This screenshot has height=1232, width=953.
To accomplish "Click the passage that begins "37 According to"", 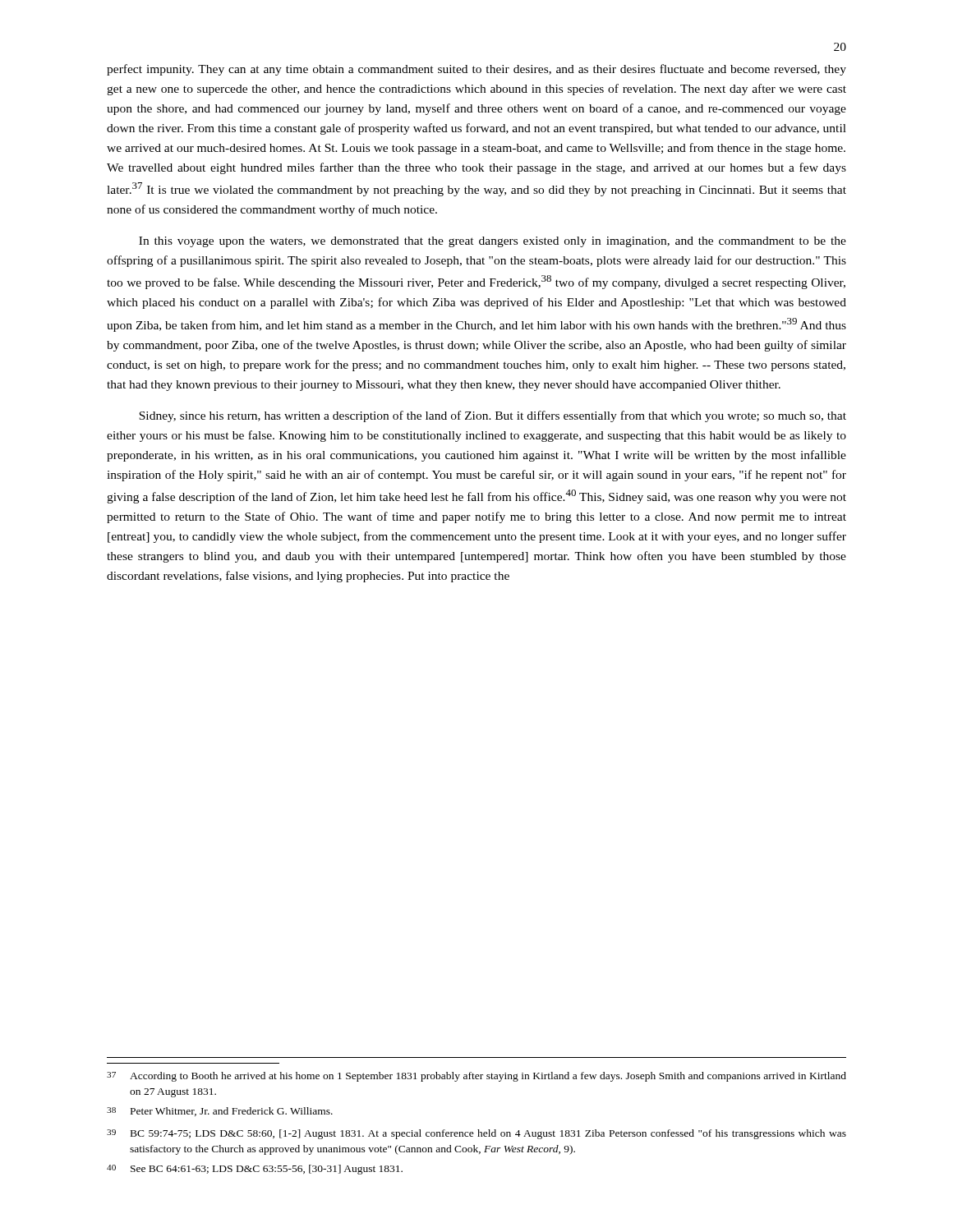I will click(x=476, y=1083).
